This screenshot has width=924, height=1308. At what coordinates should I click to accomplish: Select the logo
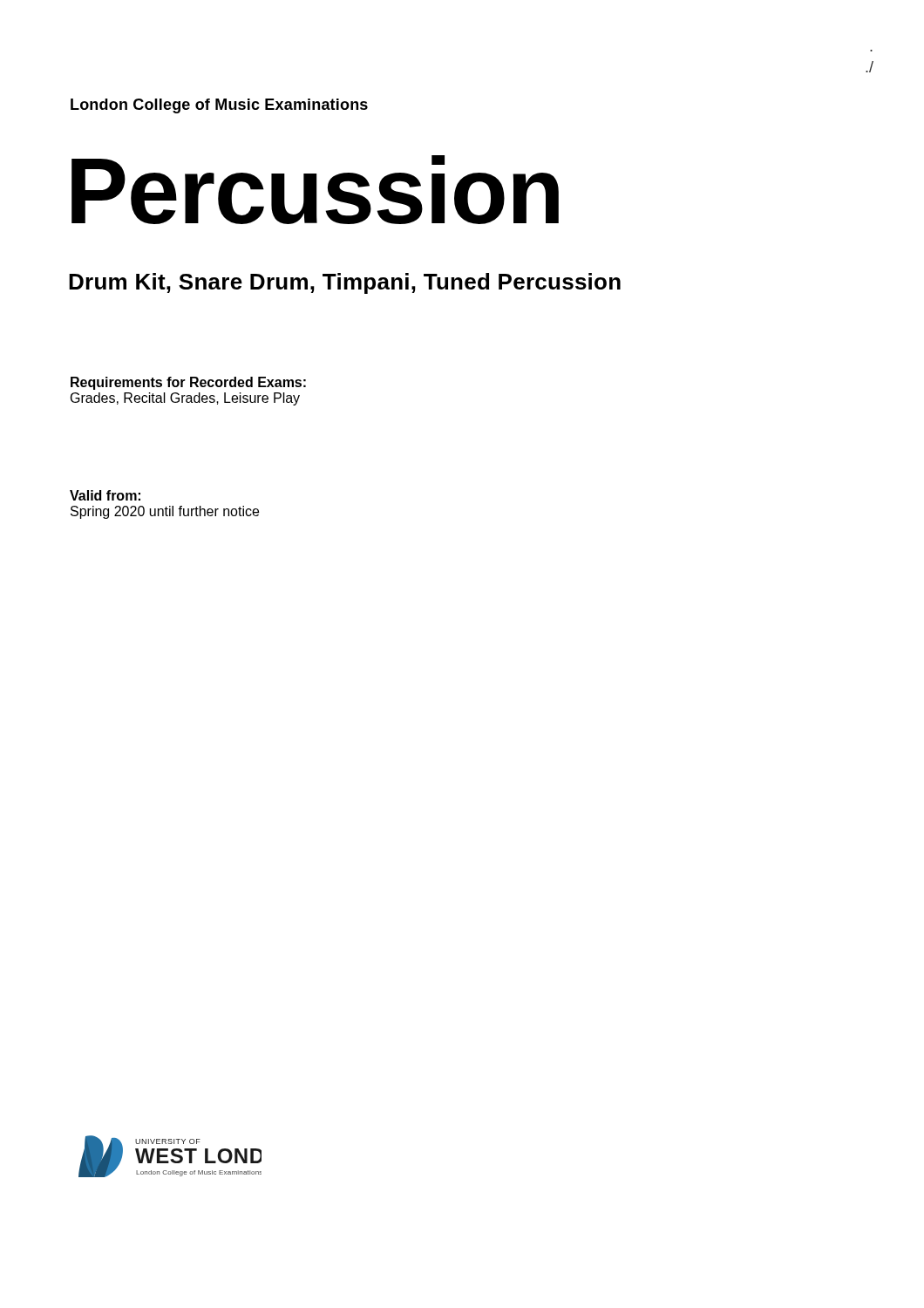click(166, 1160)
